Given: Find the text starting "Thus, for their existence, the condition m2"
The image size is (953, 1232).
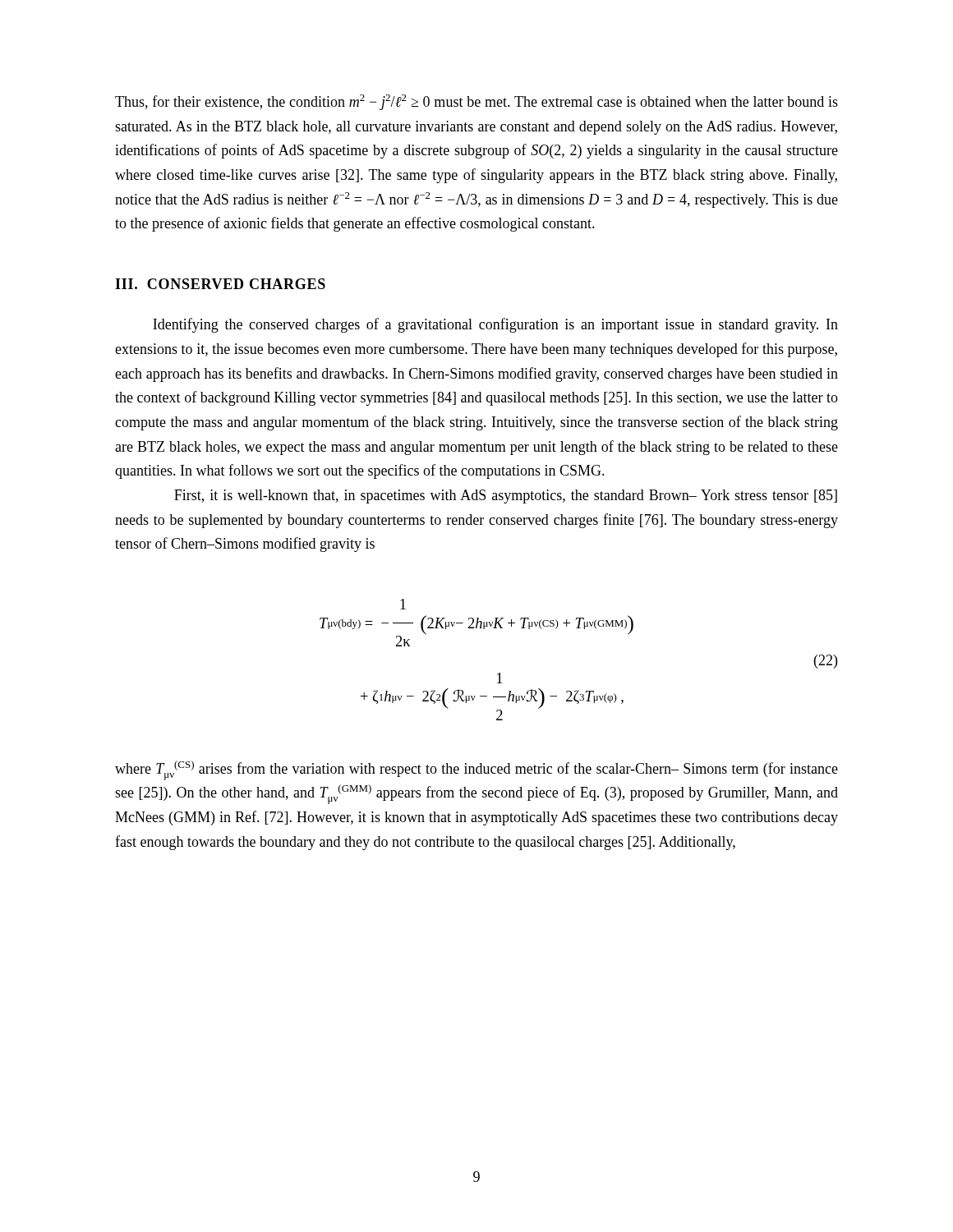Looking at the screenshot, I should (476, 163).
